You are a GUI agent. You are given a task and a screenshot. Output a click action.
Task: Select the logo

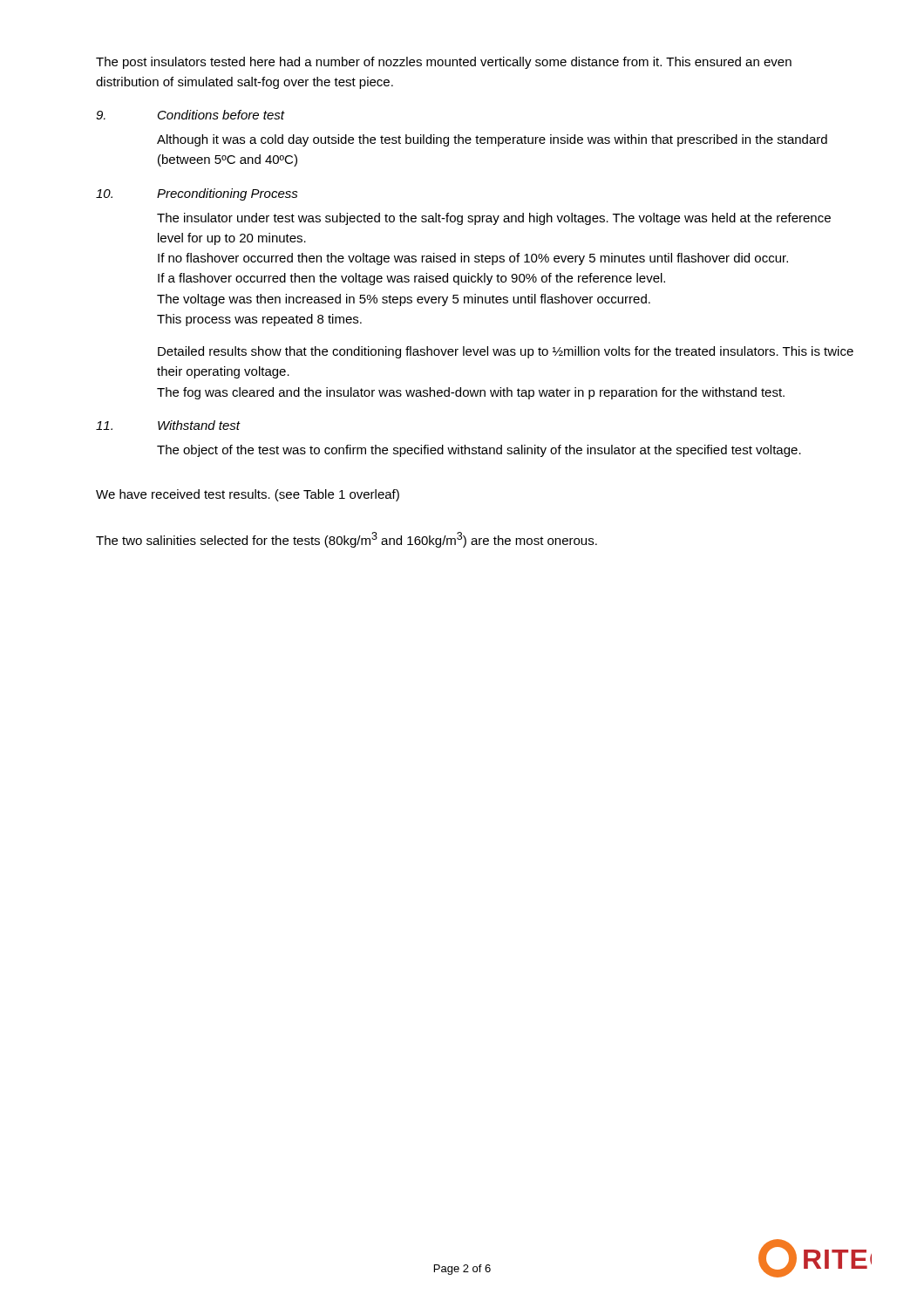[815, 1260]
